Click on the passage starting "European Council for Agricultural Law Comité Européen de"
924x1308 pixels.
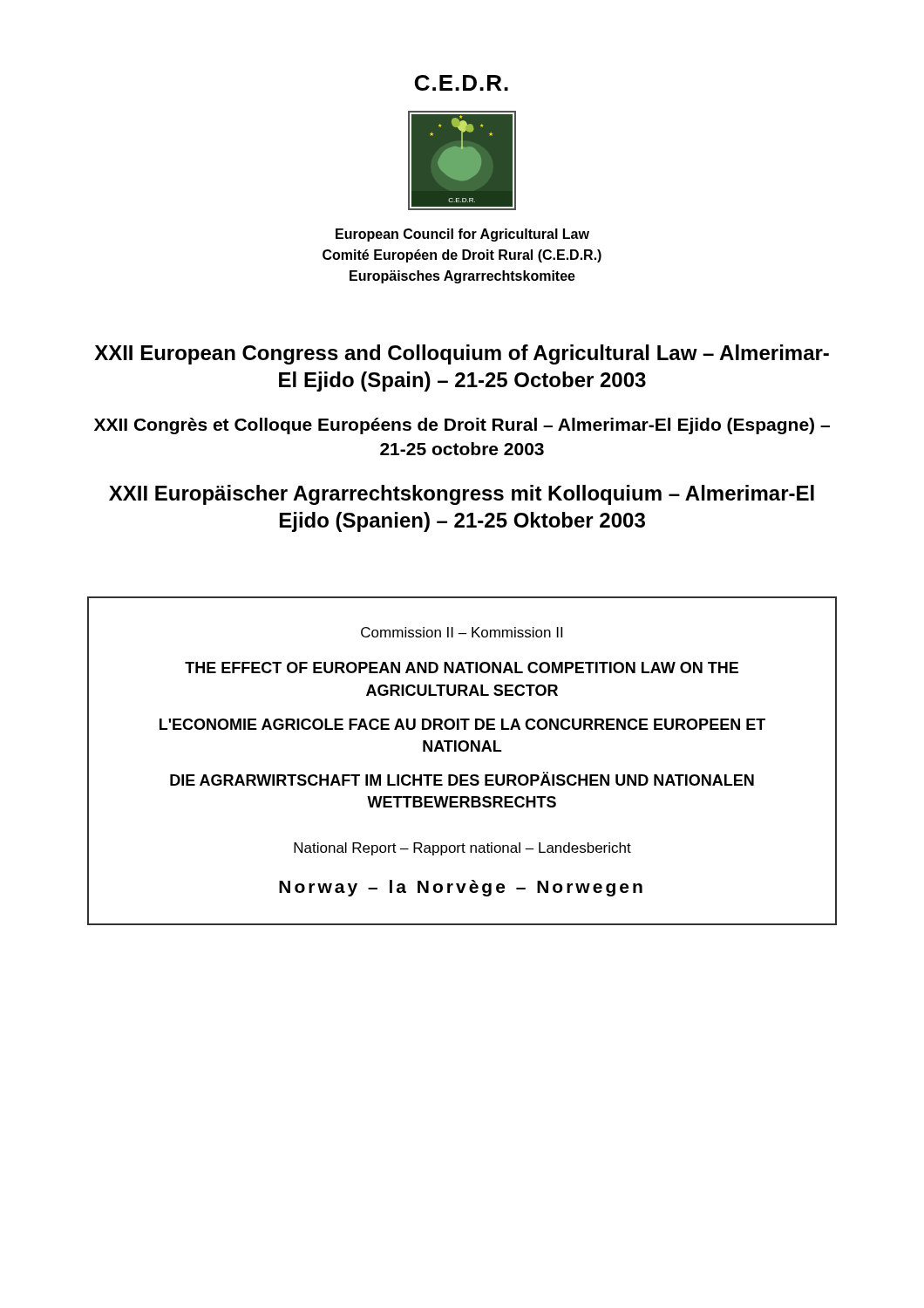pos(462,255)
